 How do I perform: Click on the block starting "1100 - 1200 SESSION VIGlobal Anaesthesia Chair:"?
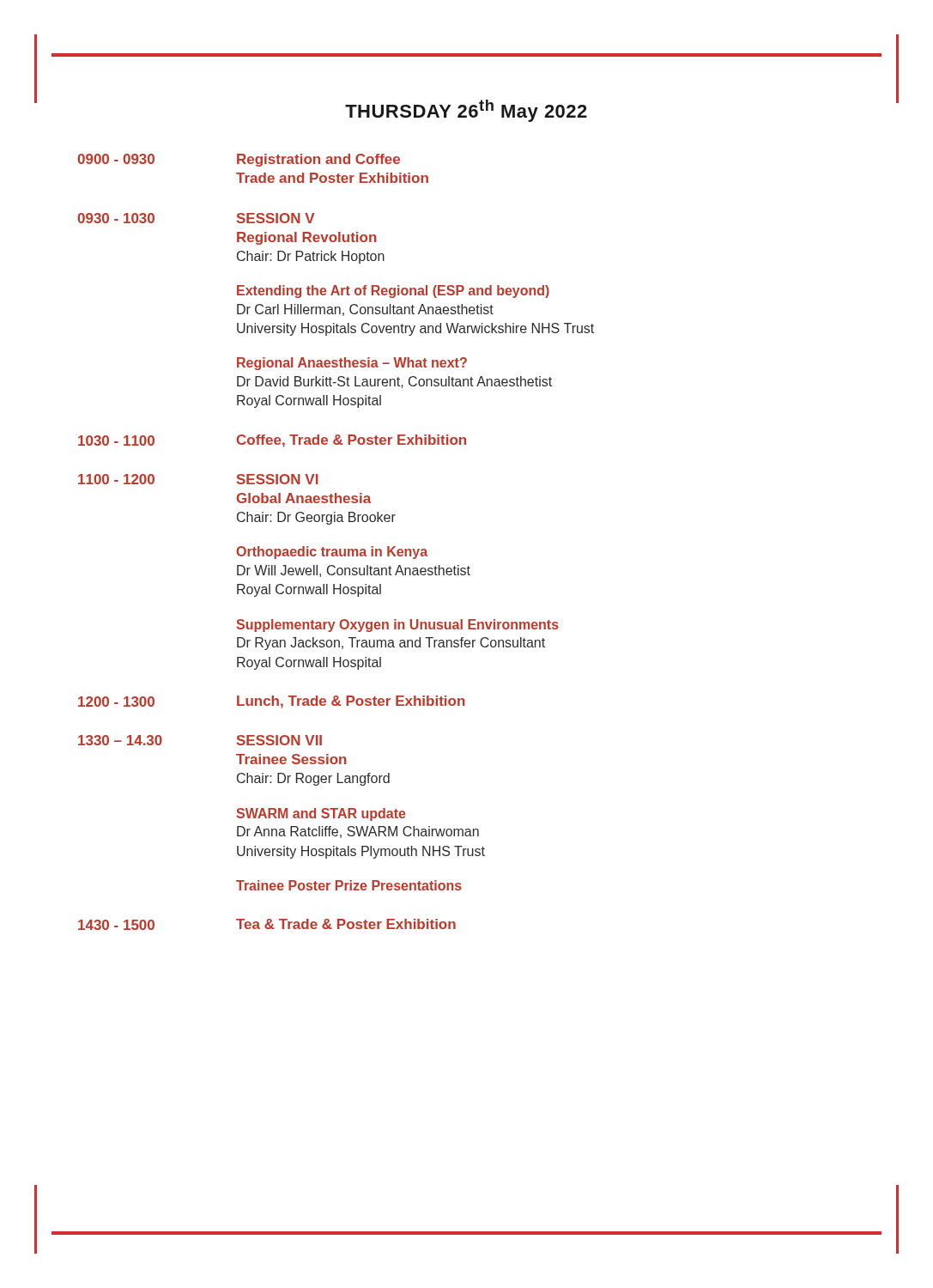point(466,571)
